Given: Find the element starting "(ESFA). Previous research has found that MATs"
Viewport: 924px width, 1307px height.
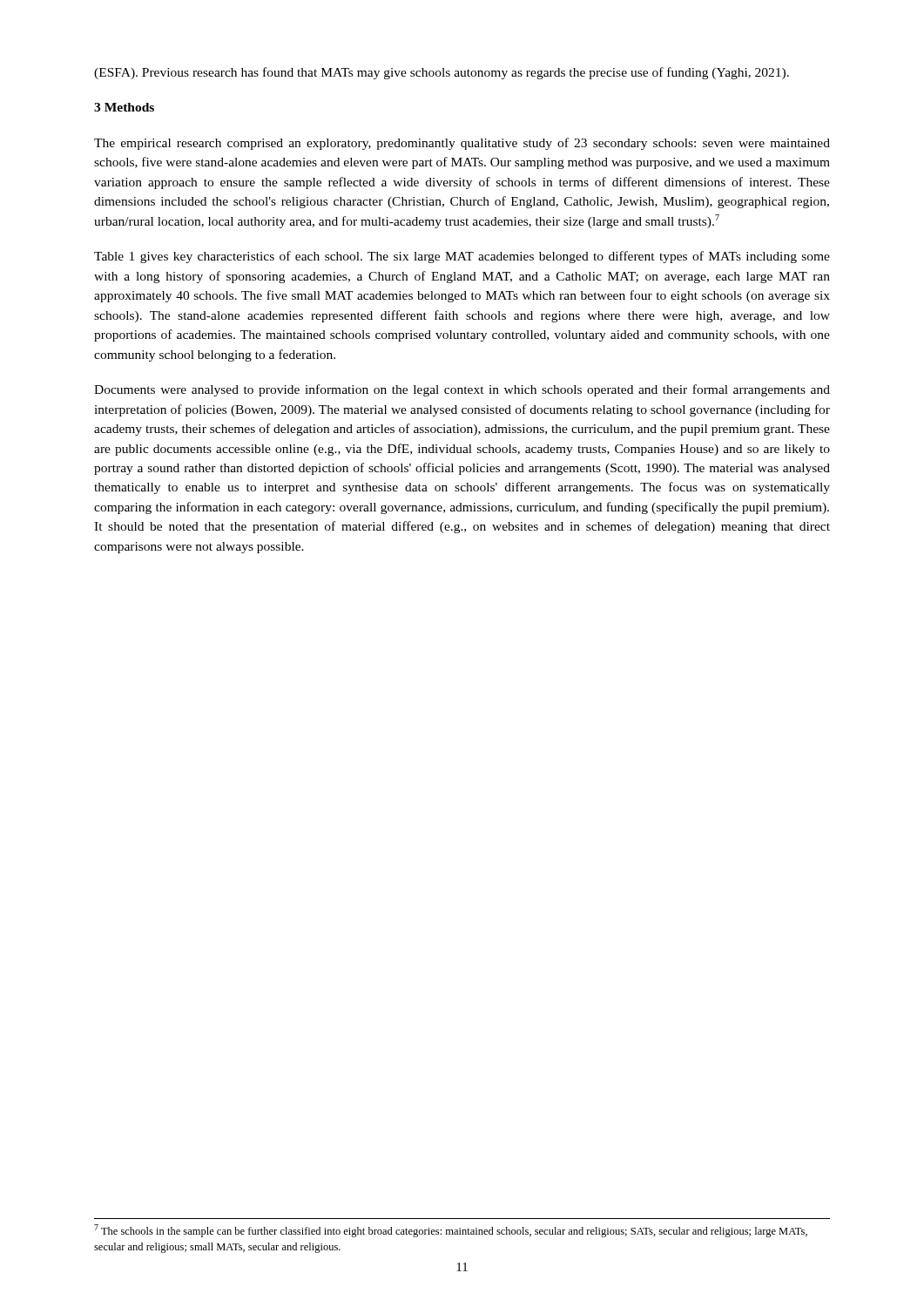Looking at the screenshot, I should (x=442, y=72).
